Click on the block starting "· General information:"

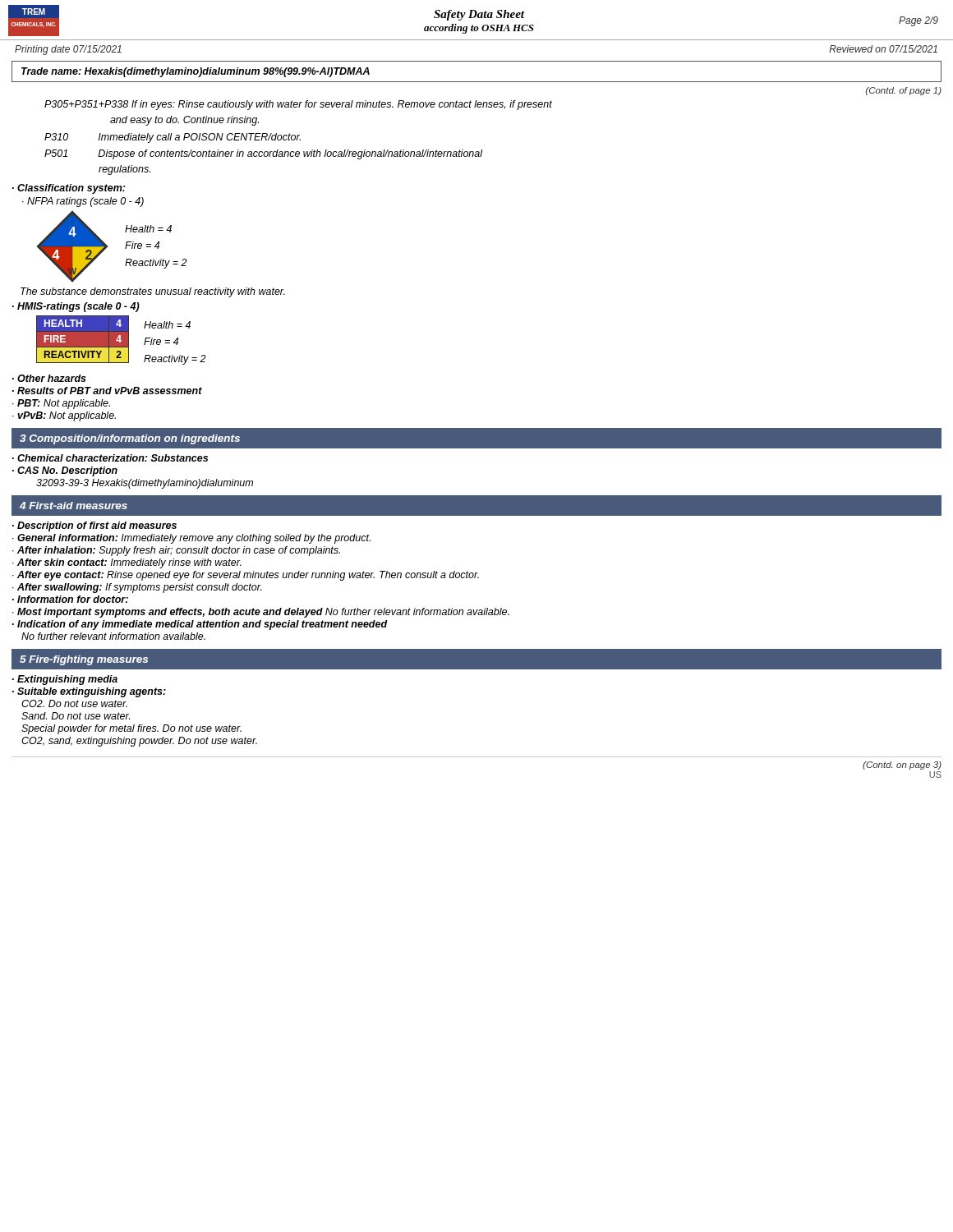pyautogui.click(x=192, y=538)
